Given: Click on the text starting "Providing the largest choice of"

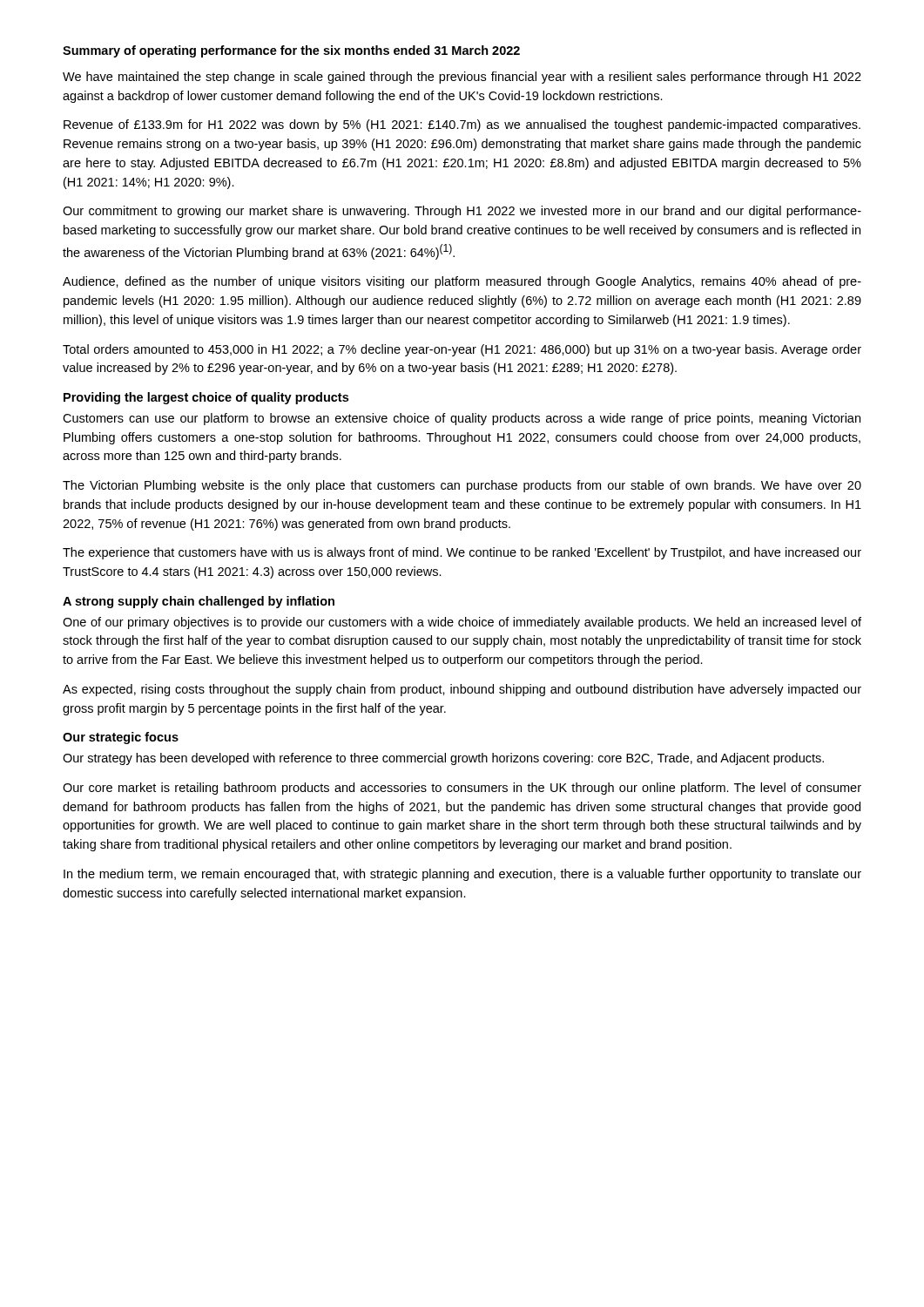Looking at the screenshot, I should [206, 397].
